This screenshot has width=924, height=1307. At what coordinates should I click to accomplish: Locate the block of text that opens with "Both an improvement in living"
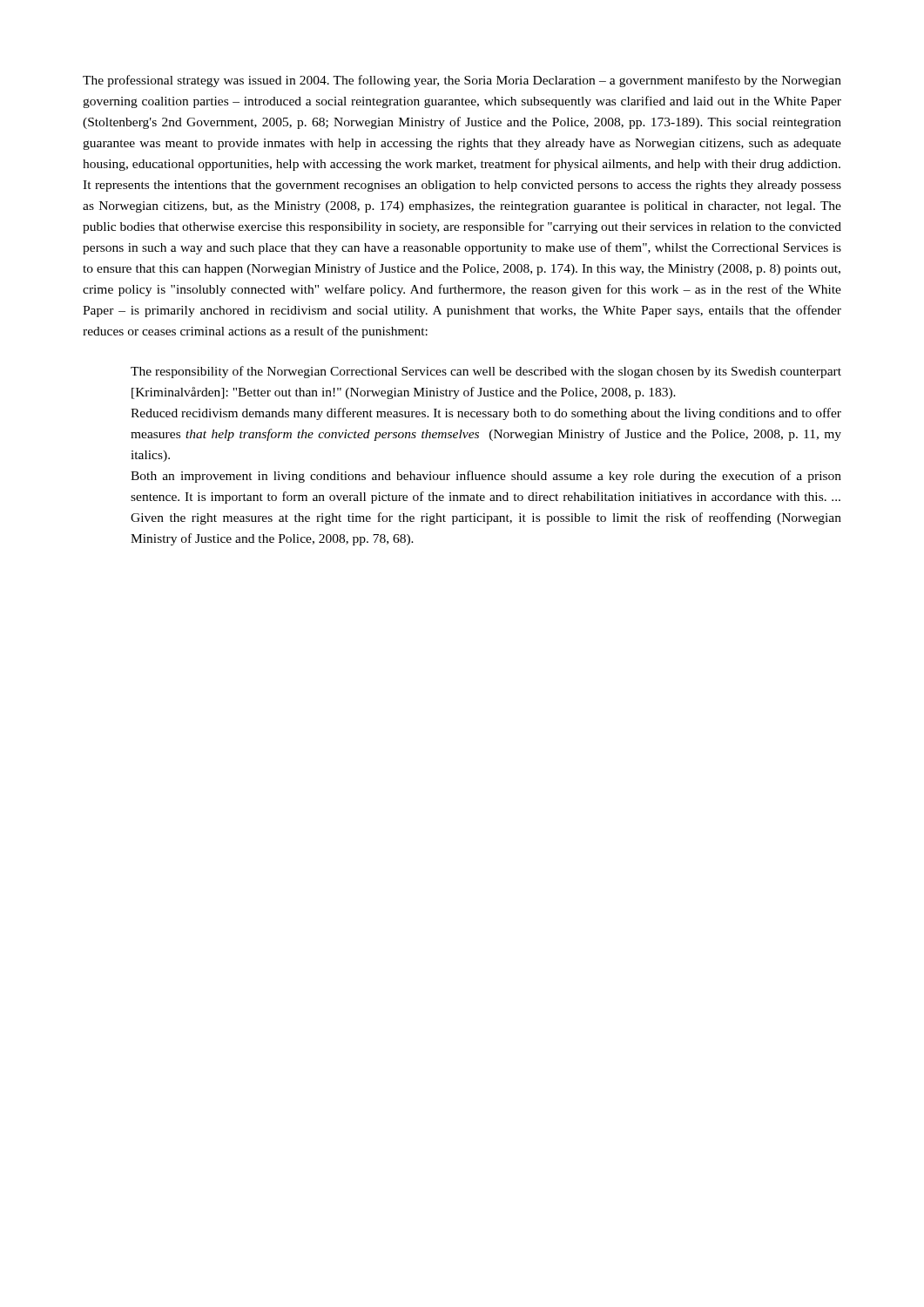486,507
